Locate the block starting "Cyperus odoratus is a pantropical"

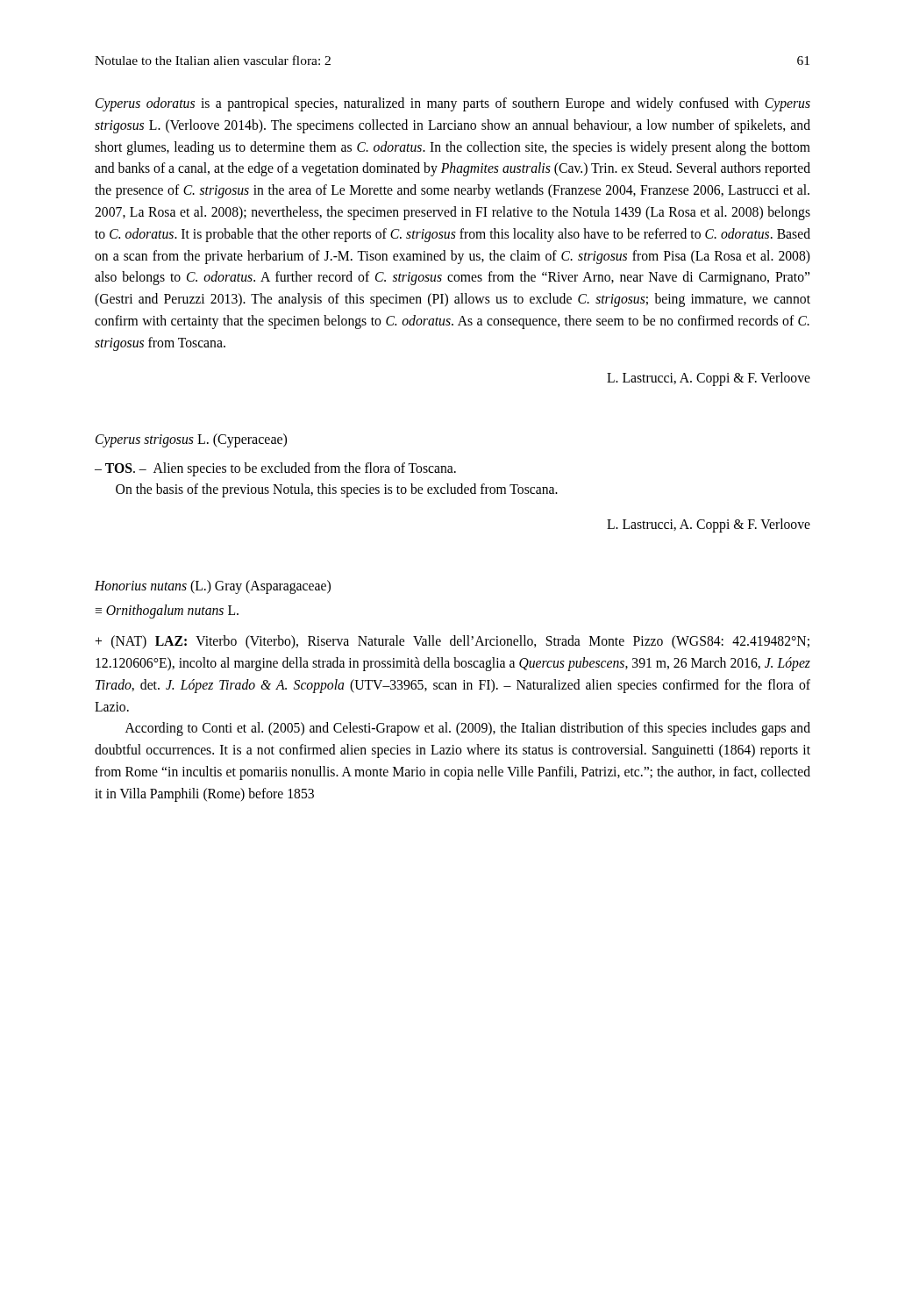point(452,224)
